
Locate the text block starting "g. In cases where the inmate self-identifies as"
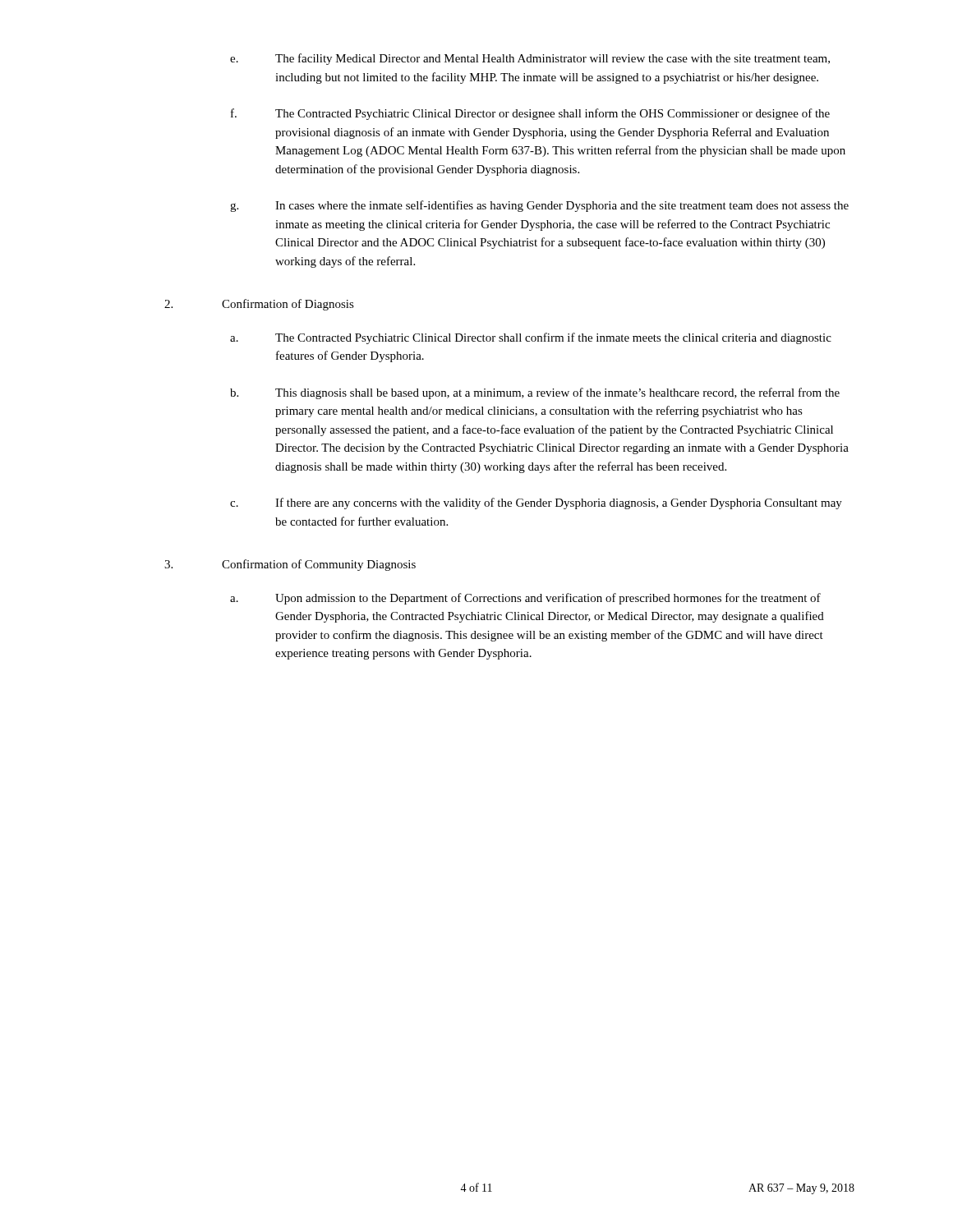tap(542, 233)
